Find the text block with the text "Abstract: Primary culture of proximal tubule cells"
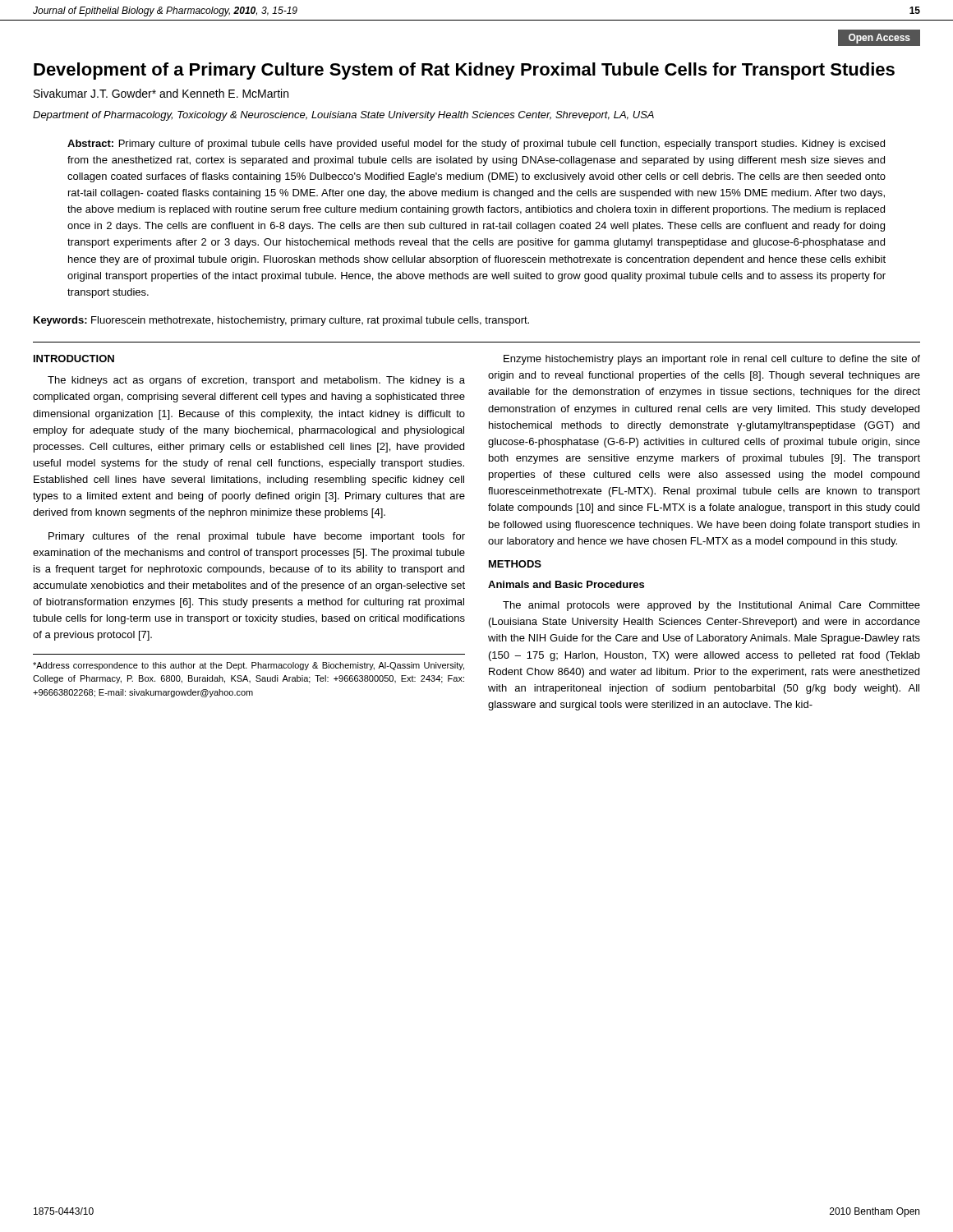 pyautogui.click(x=476, y=217)
